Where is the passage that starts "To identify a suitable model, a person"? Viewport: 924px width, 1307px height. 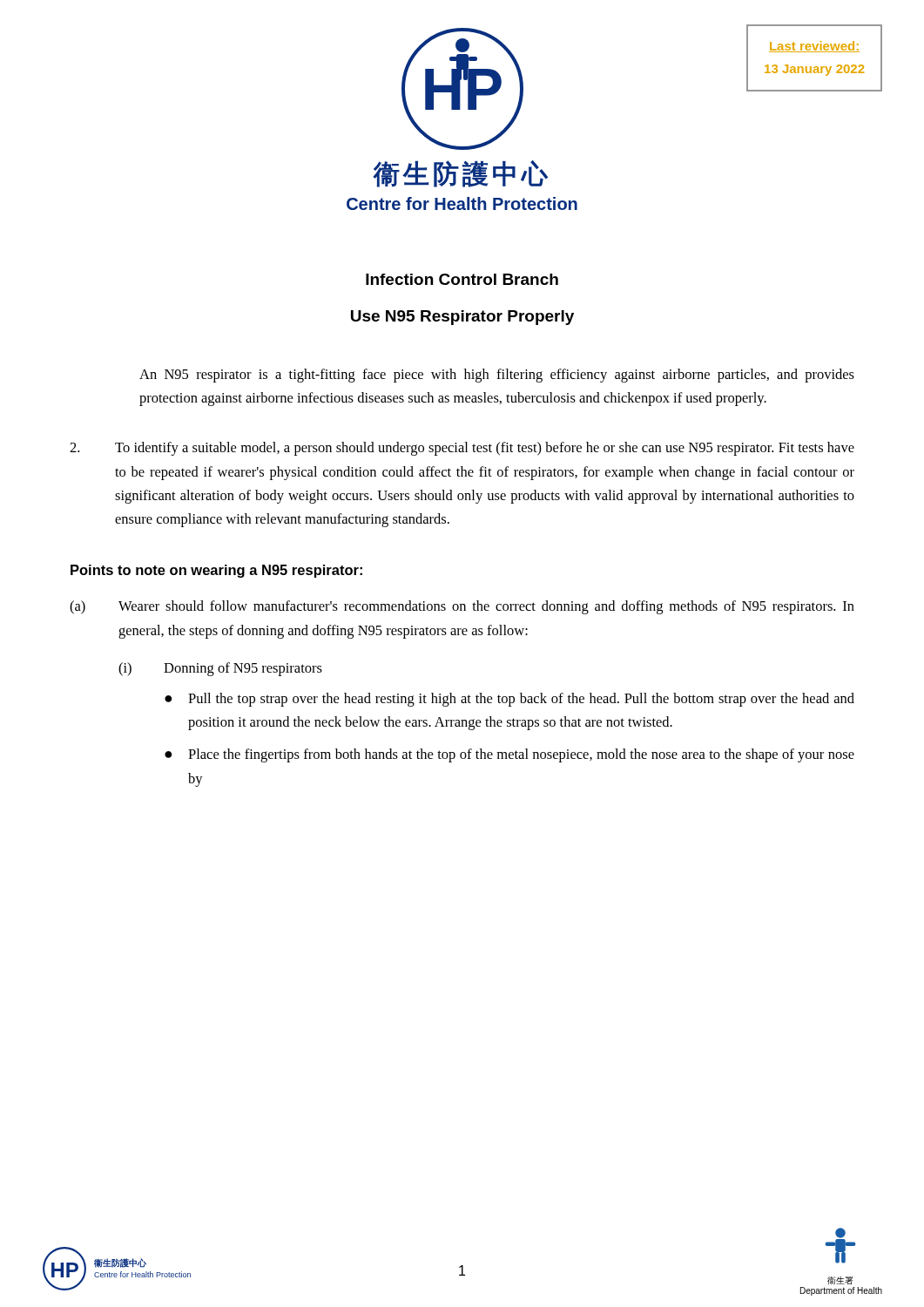tap(462, 483)
